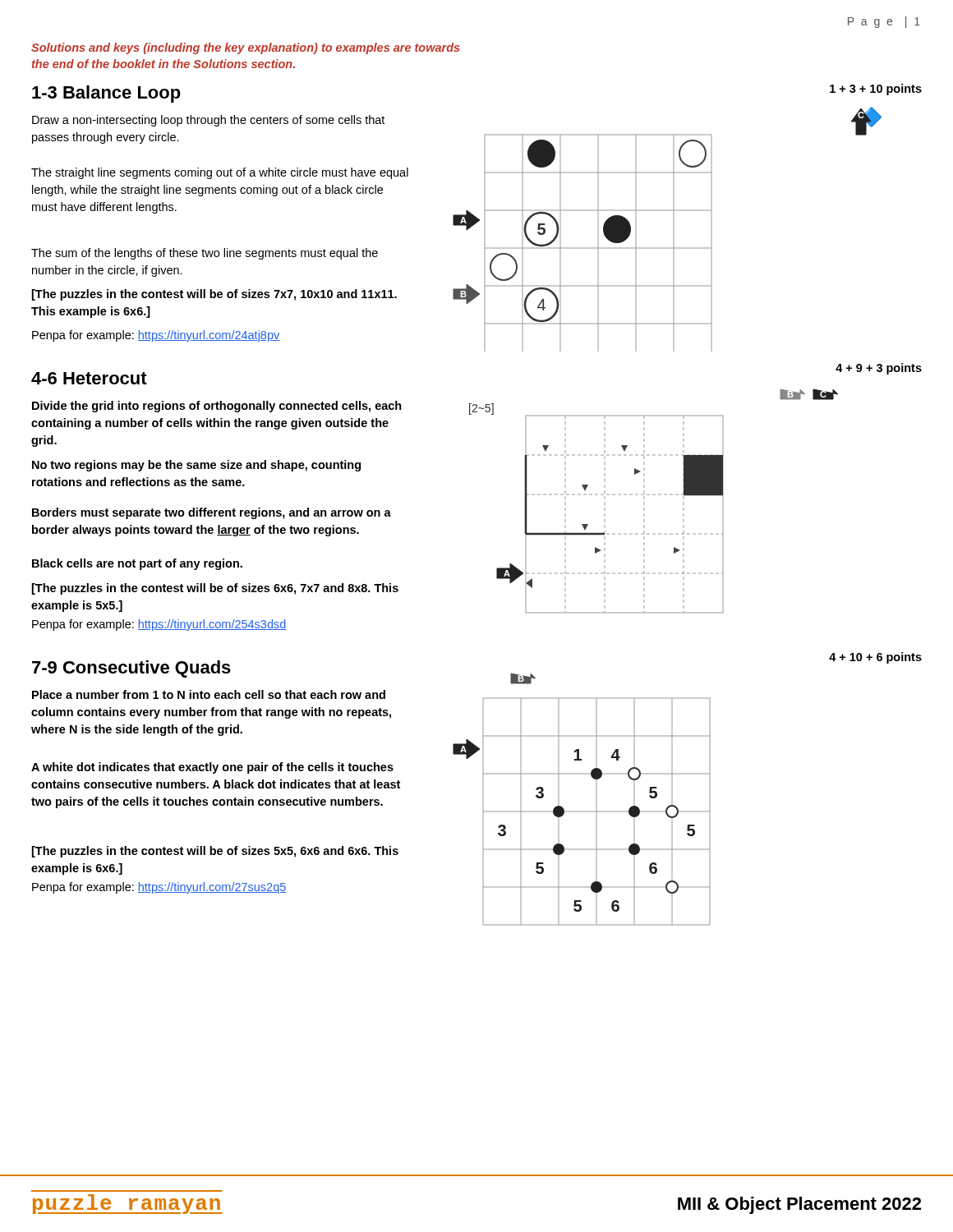
Task: Where is the passage that starts "No two regions may be"?
Action: tap(196, 474)
